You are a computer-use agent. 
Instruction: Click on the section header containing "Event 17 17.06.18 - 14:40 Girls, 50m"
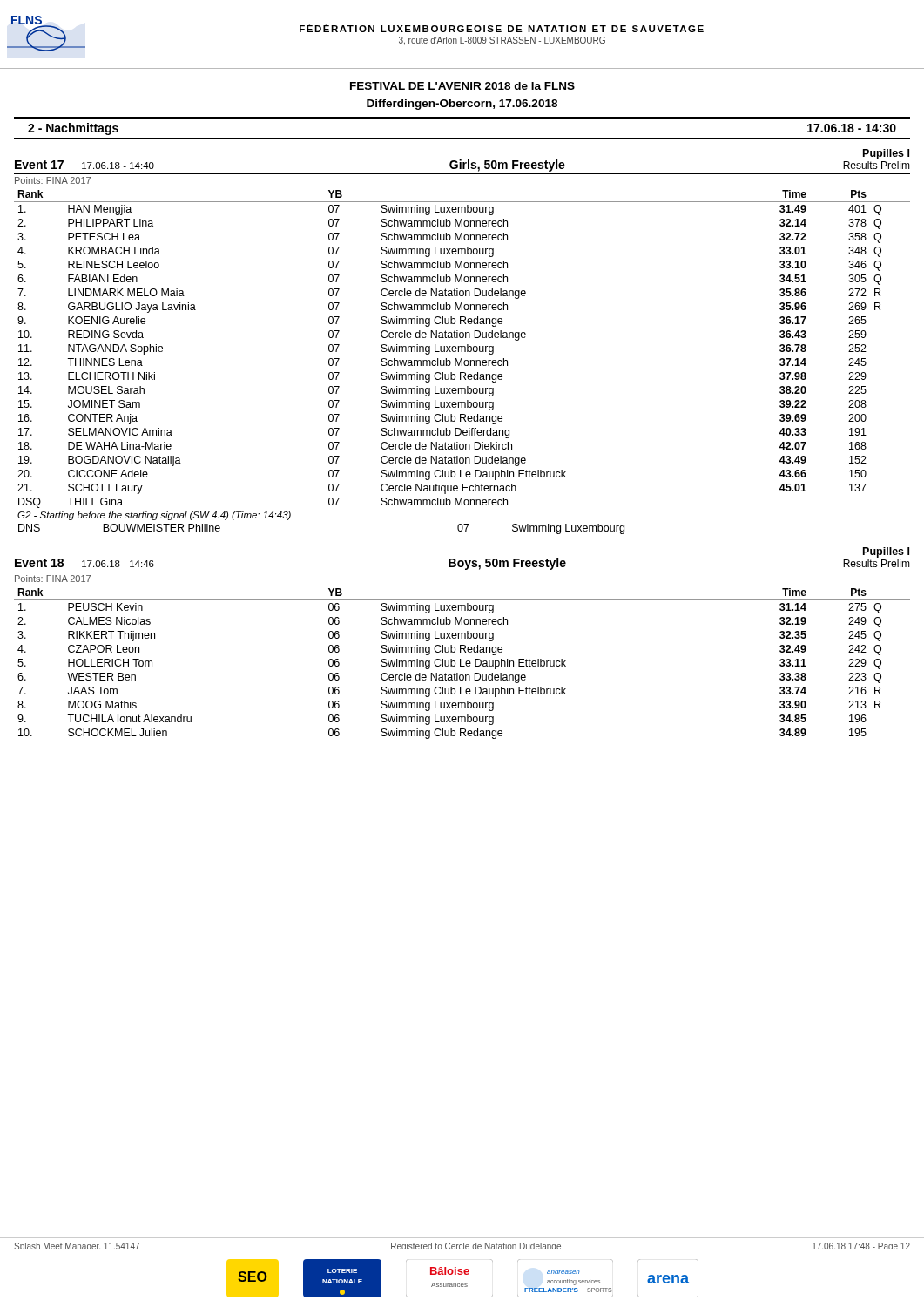[x=462, y=159]
